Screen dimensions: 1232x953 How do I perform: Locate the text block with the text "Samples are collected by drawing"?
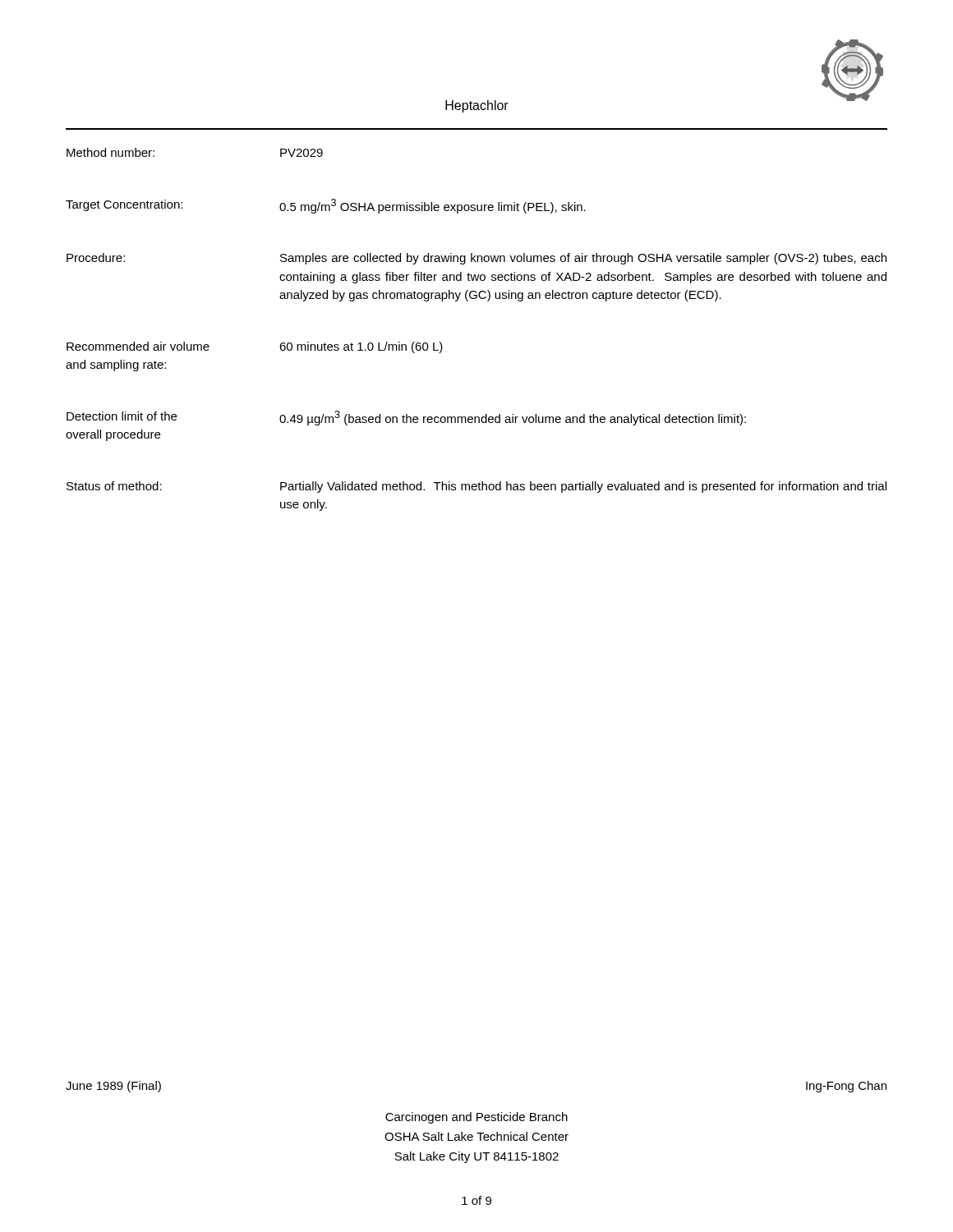click(x=583, y=276)
